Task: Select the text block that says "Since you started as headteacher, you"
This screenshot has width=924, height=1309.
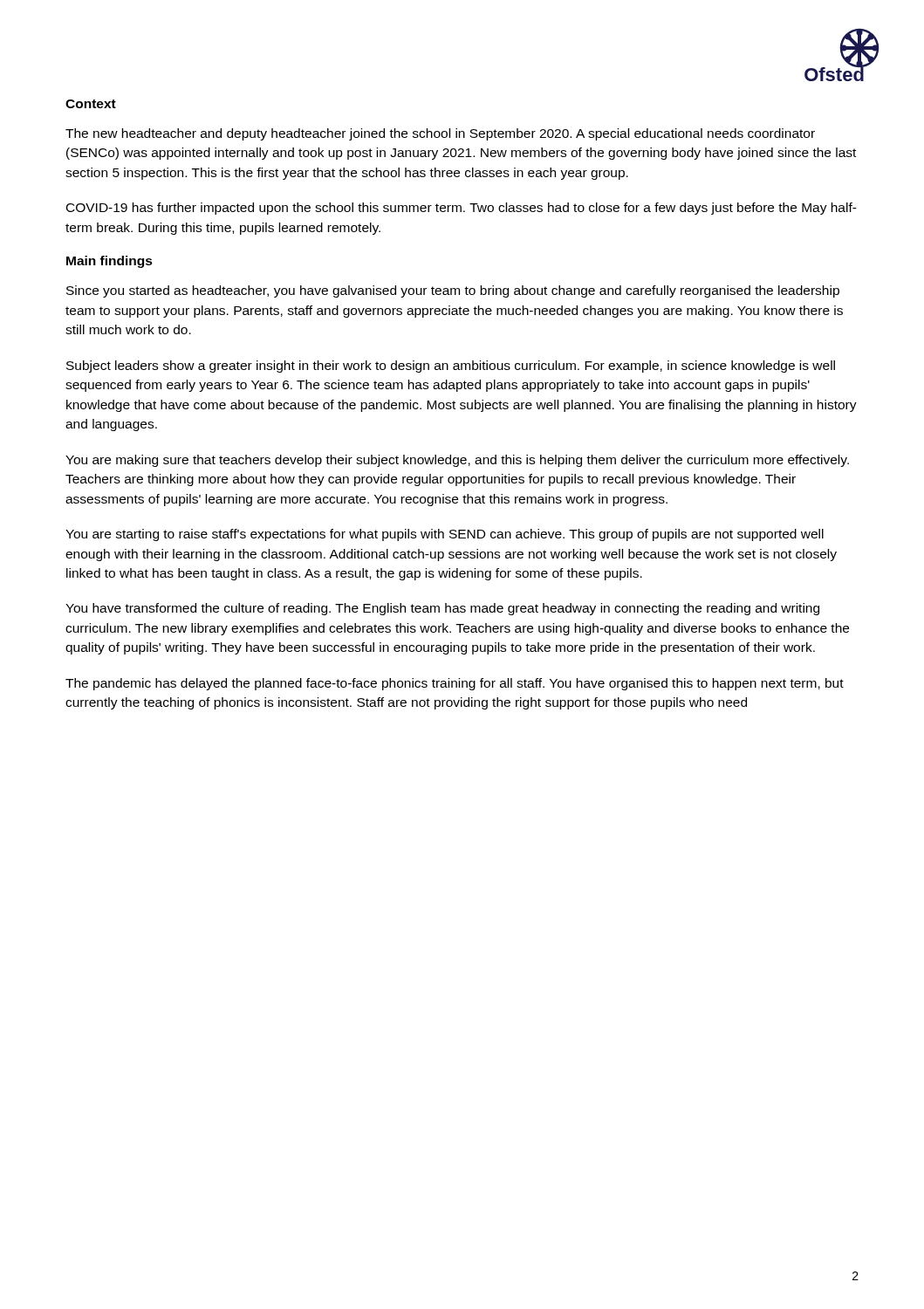Action: point(454,310)
